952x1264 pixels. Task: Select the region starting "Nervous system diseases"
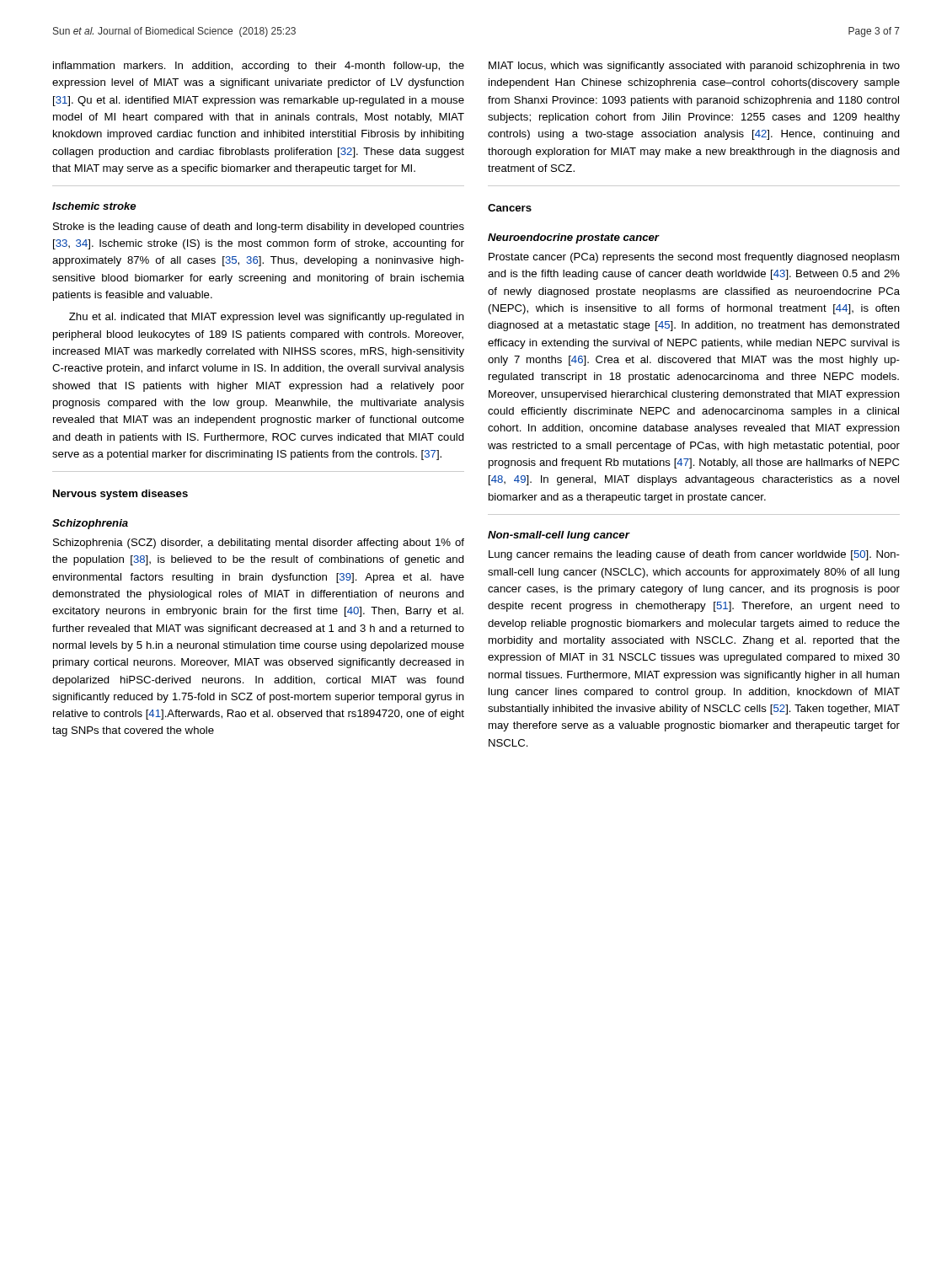(120, 494)
